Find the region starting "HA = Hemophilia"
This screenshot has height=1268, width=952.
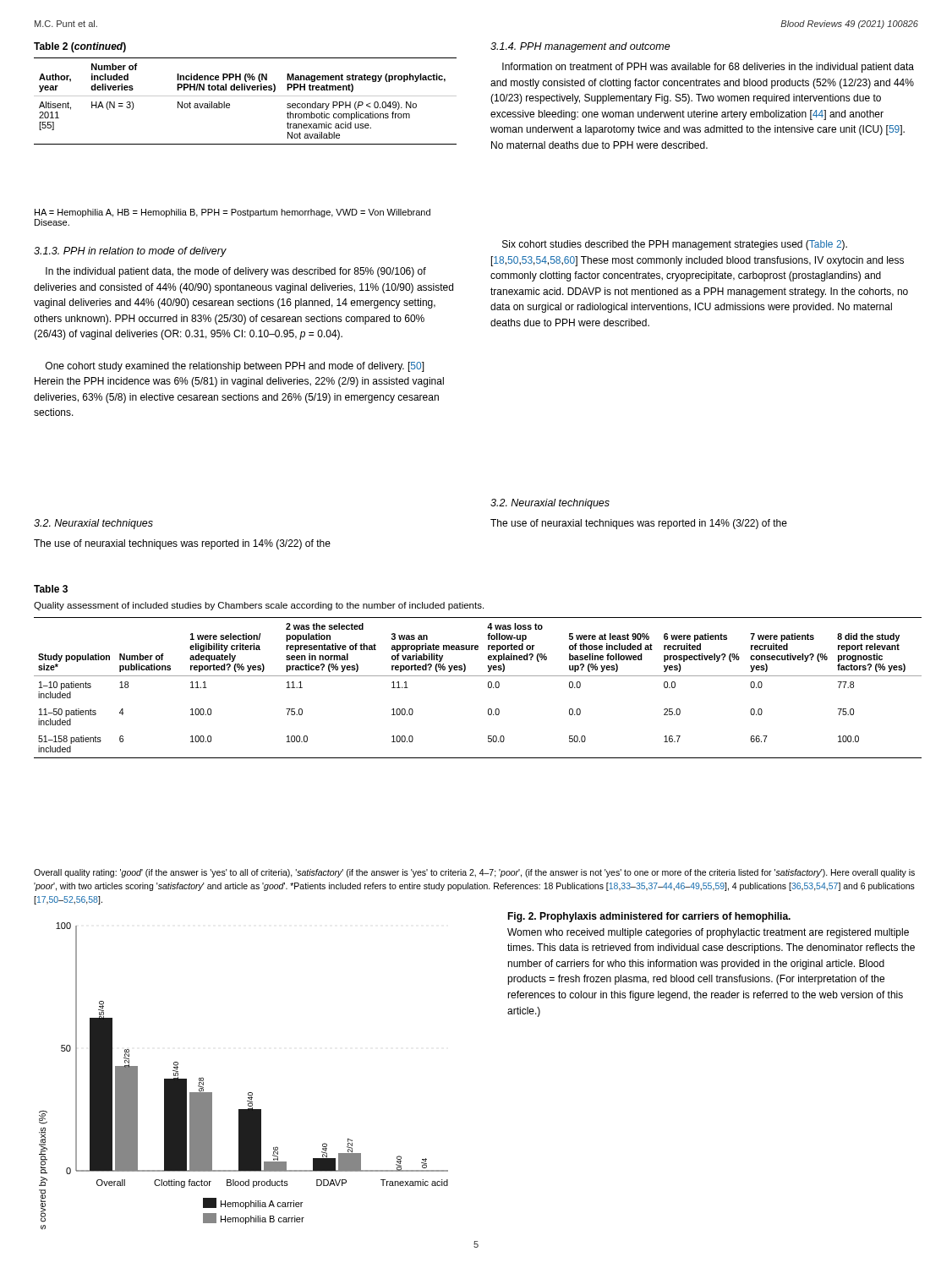[232, 217]
